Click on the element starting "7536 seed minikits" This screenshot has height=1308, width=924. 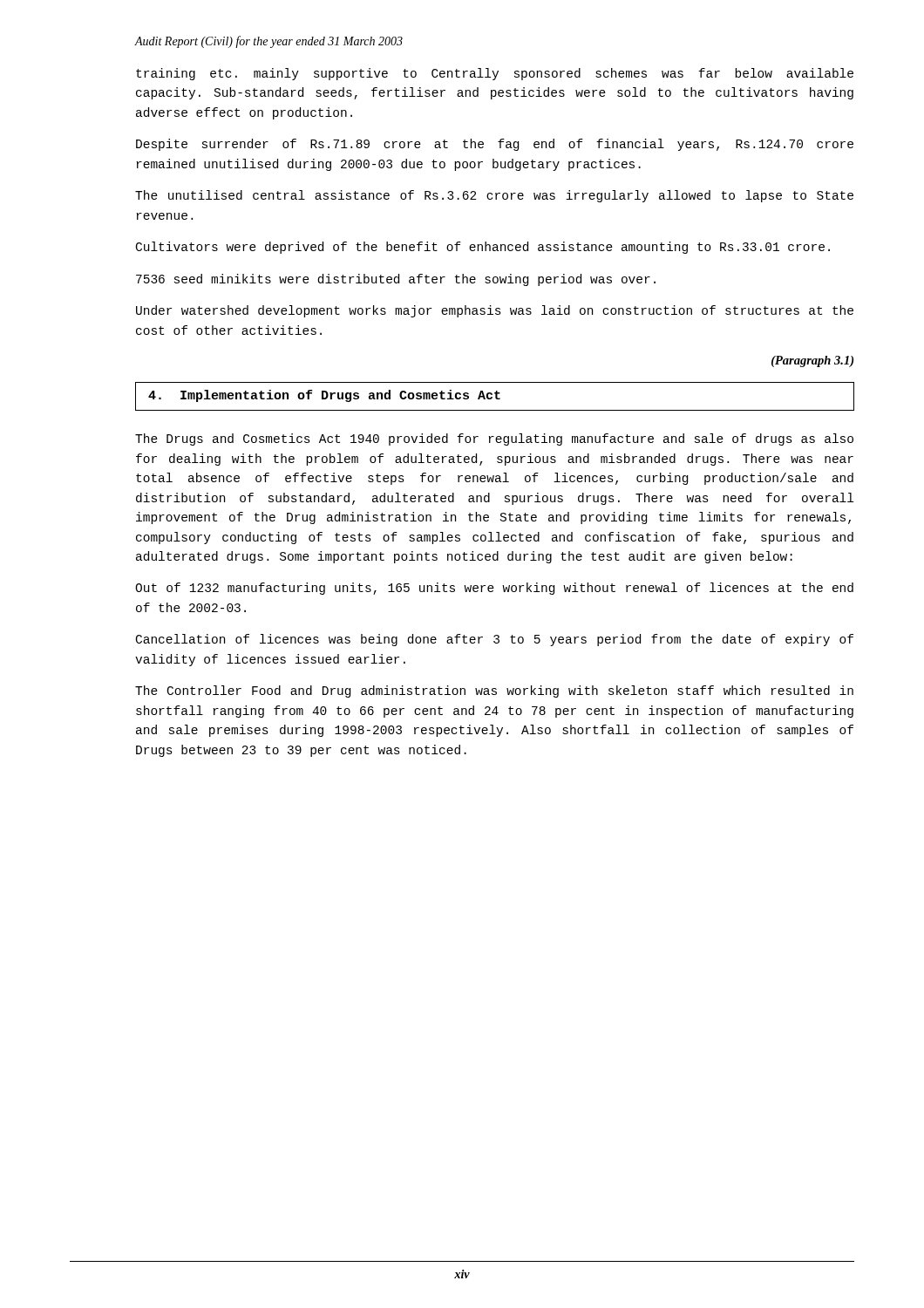coord(397,280)
